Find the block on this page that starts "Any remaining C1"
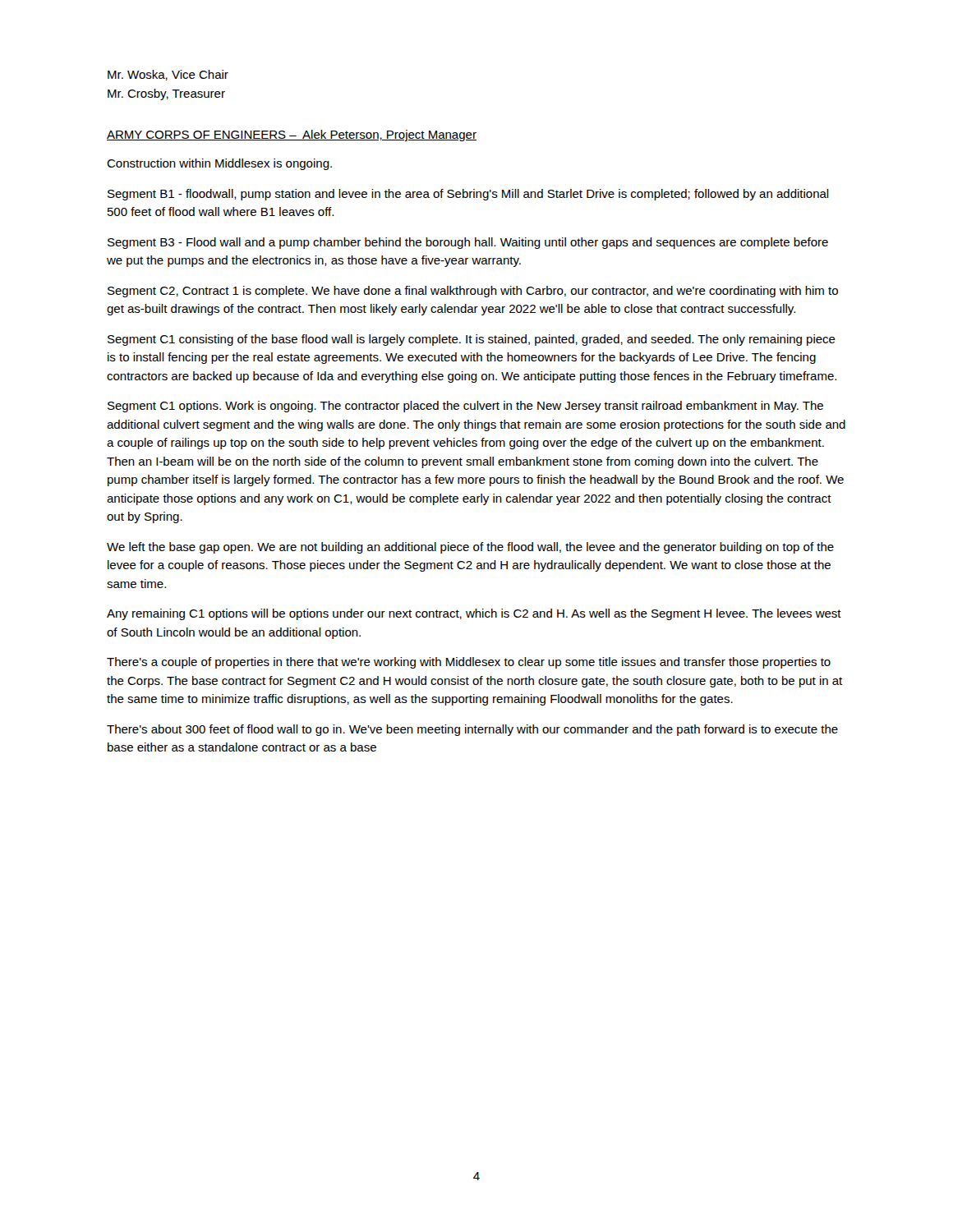The width and height of the screenshot is (953, 1232). [474, 622]
